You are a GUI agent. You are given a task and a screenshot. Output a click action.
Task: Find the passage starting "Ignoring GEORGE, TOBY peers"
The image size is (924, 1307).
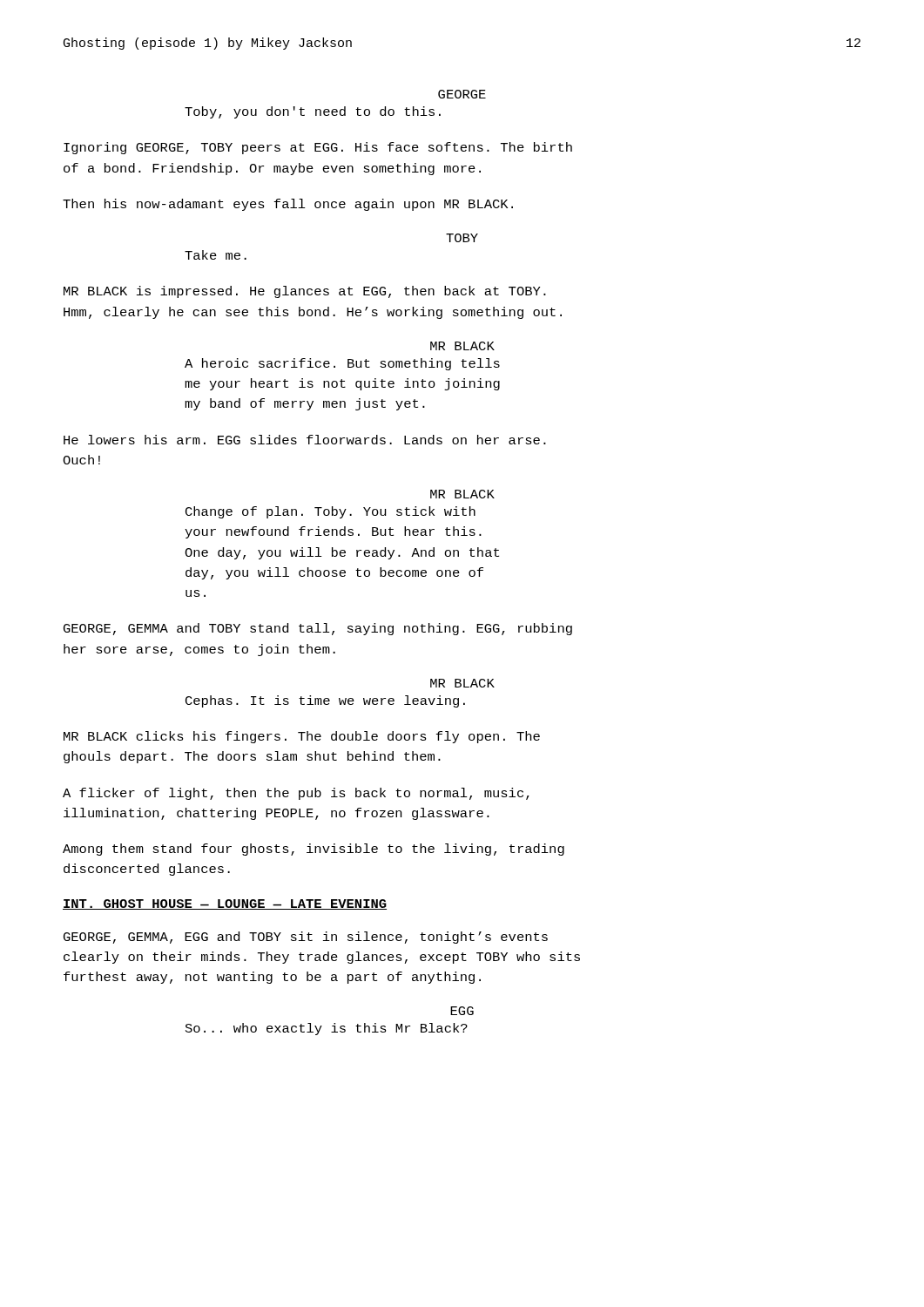click(x=318, y=158)
